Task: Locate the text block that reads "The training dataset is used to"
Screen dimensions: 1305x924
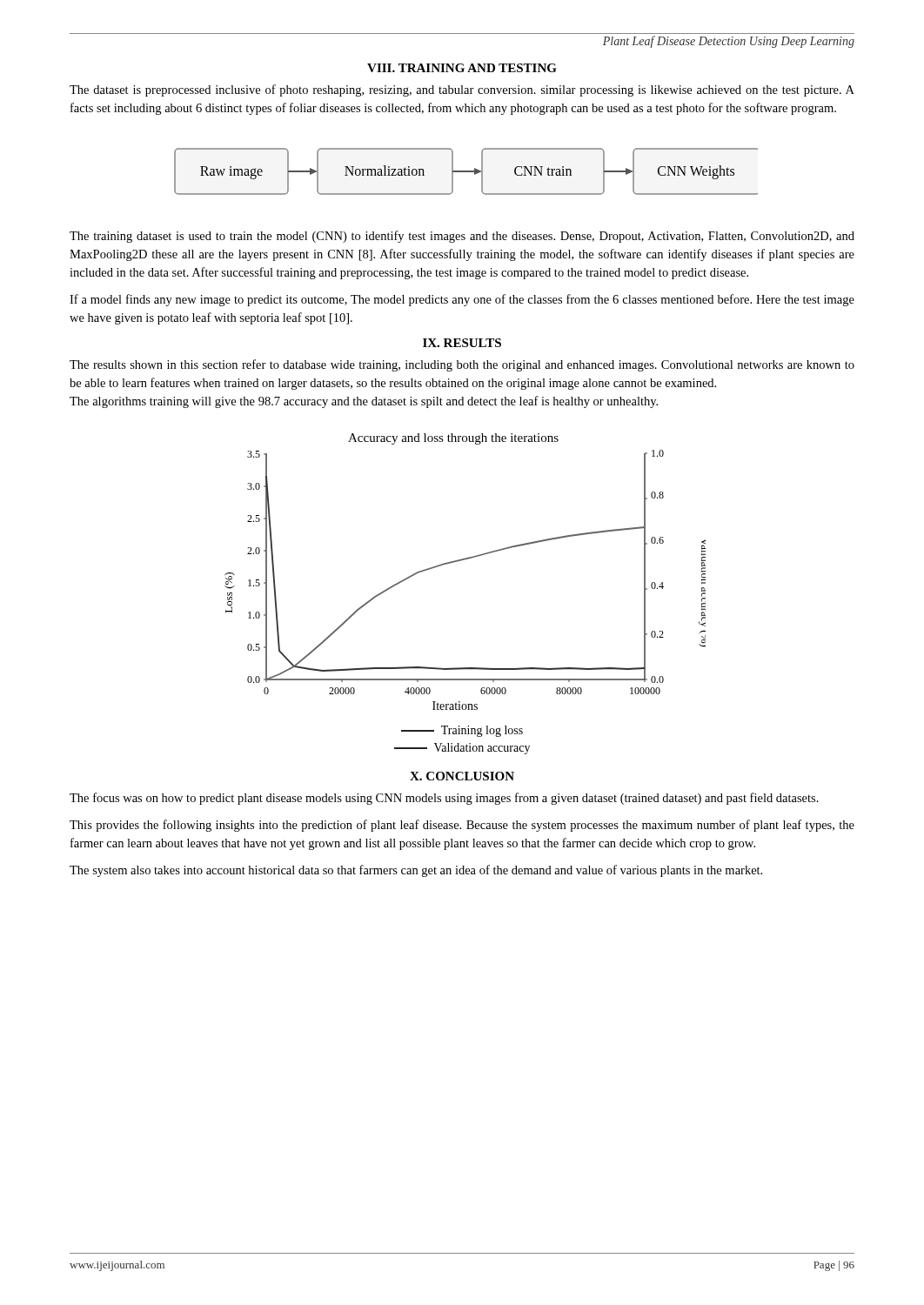Action: (462, 254)
